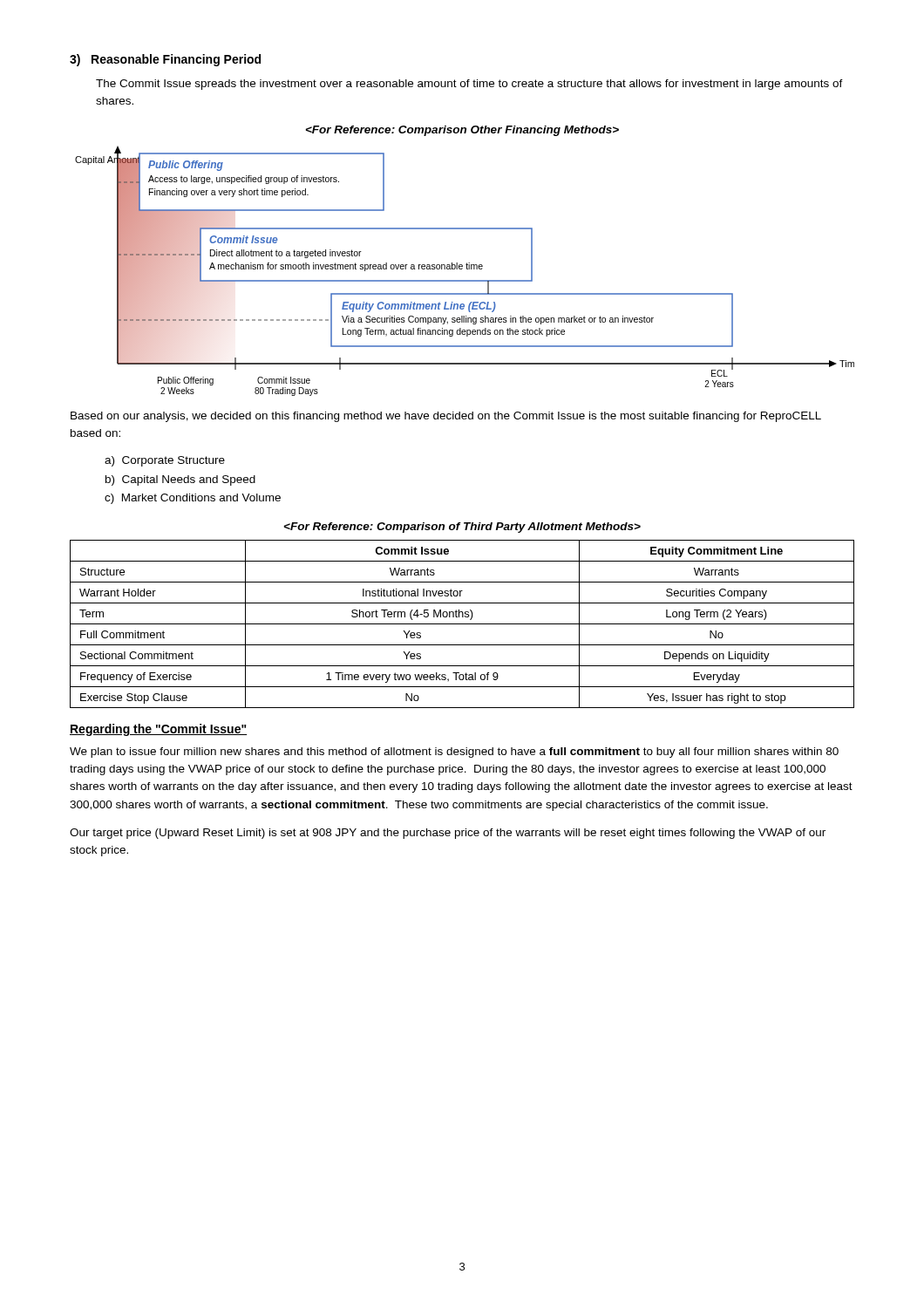The width and height of the screenshot is (924, 1308).
Task: Point to the block beginning "We plan to issue"
Action: (461, 778)
